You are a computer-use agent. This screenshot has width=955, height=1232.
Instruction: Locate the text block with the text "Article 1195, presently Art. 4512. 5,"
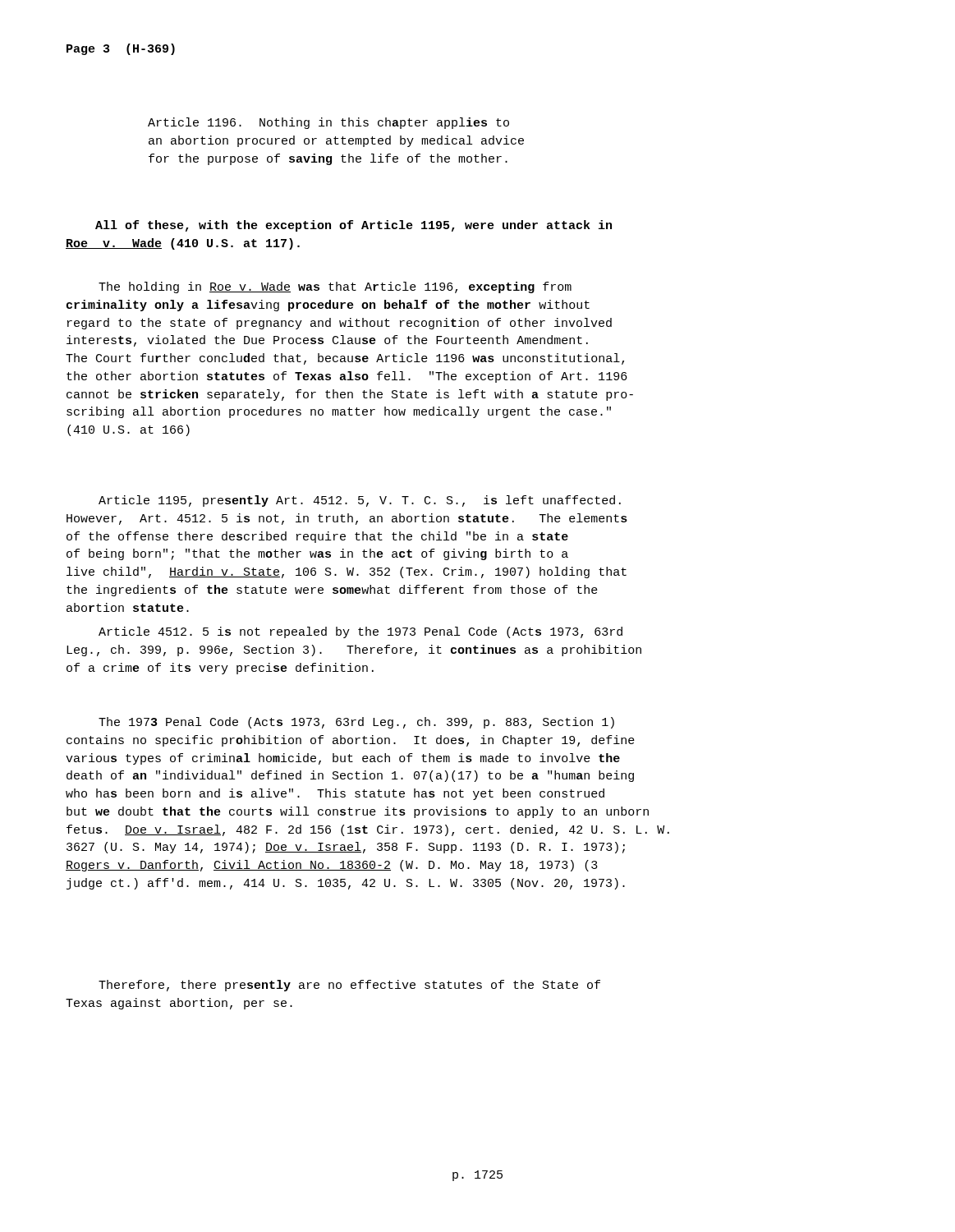(x=347, y=555)
